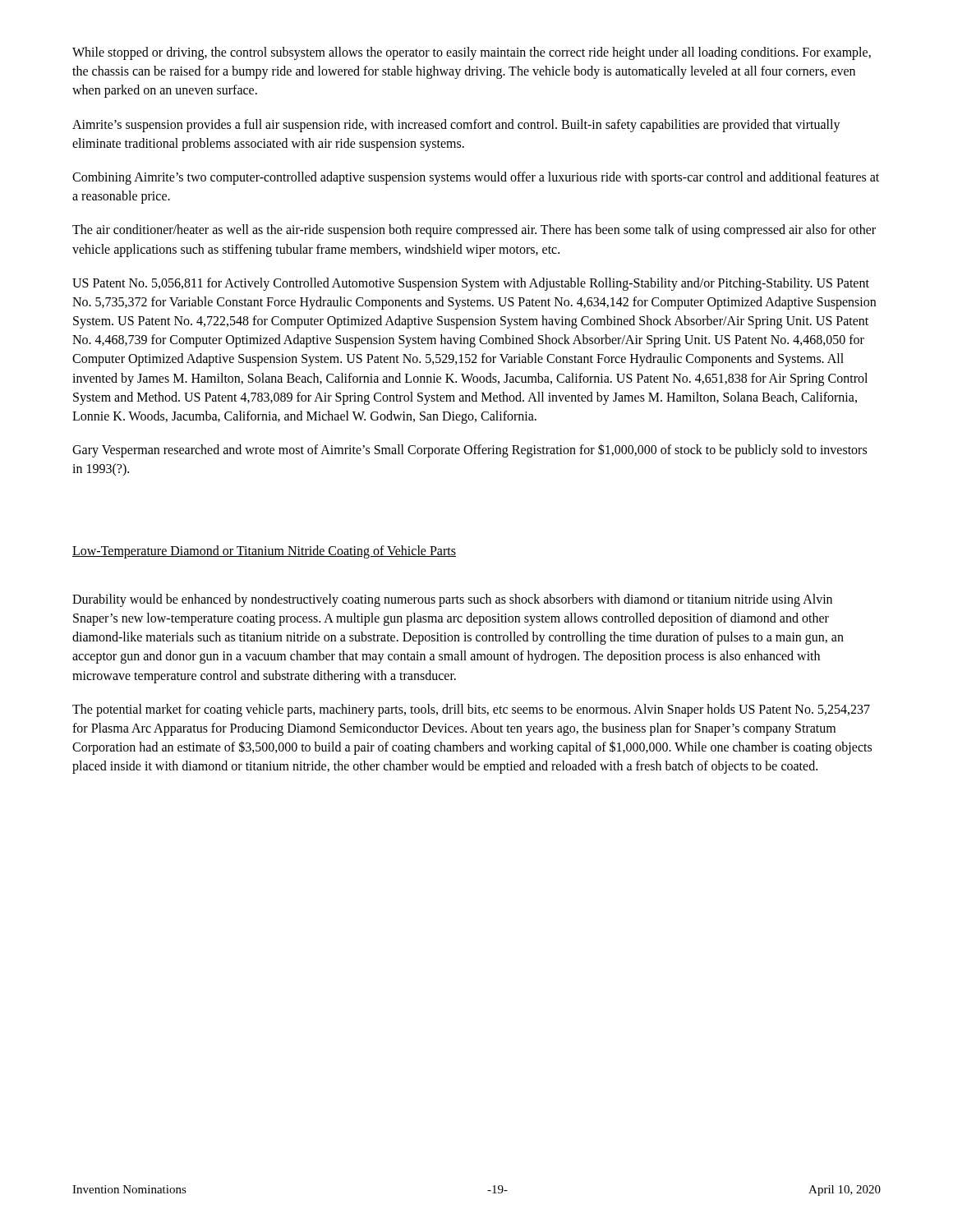953x1232 pixels.
Task: Find the block on this page that starts "Gary Vesperman researched and wrote most of"
Action: click(x=470, y=459)
